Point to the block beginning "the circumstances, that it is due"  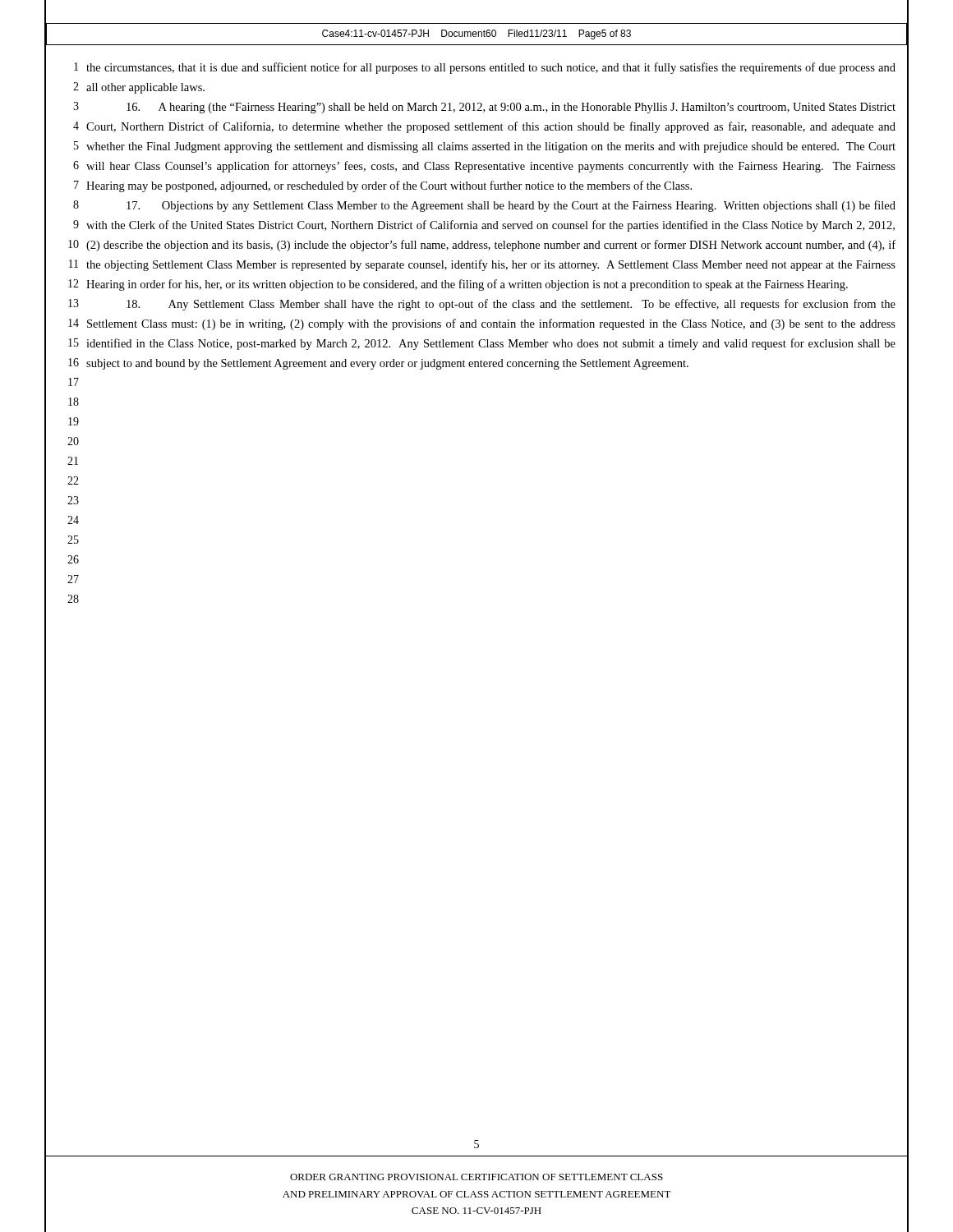[x=491, y=77]
